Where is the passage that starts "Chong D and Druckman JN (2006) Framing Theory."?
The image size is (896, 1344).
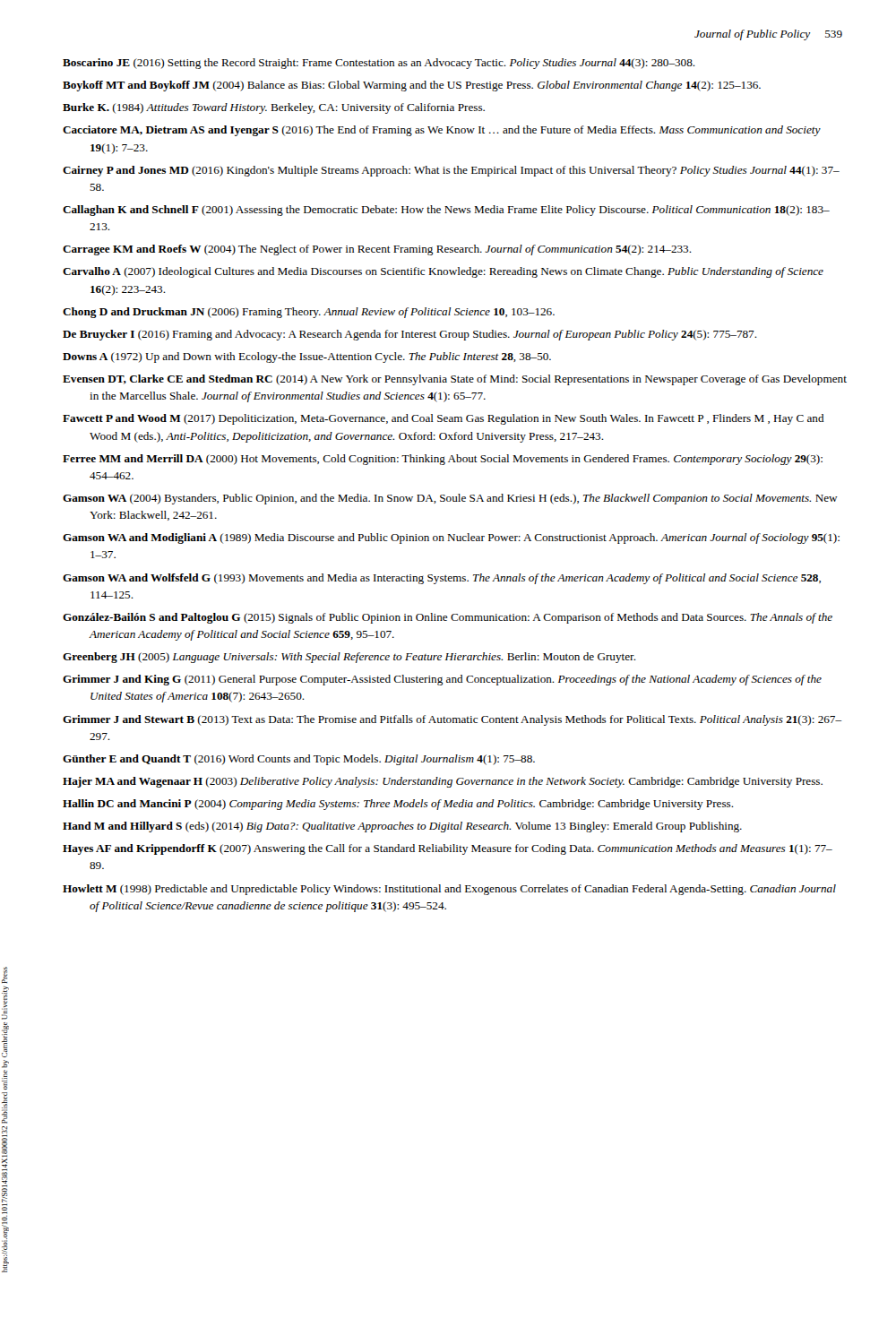pos(309,311)
